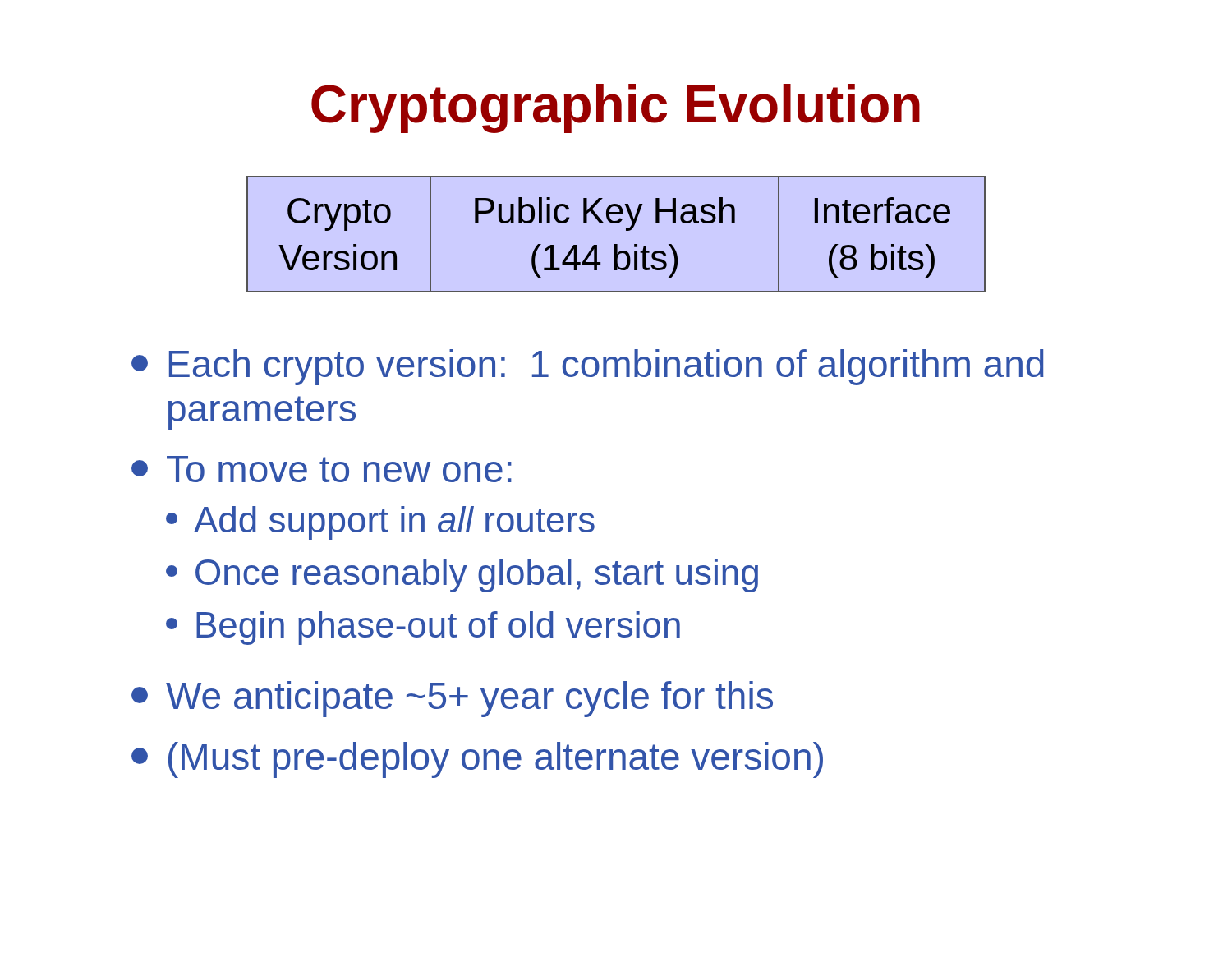Screen dimensions: 953x1232
Task: Navigate to the passage starting "(Must pre-deploy one alternate"
Action: coord(641,757)
